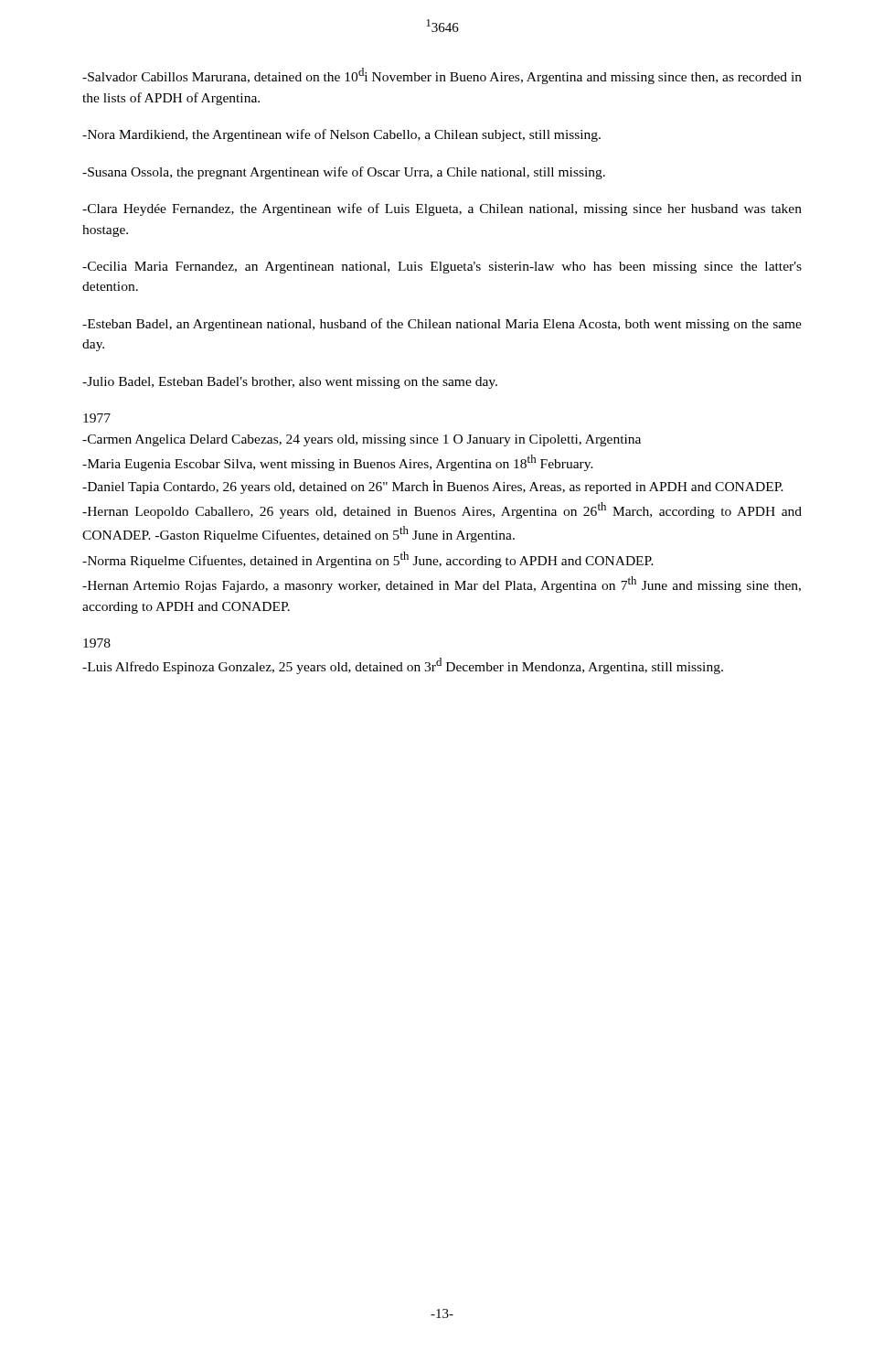This screenshot has height=1372, width=884.
Task: Point to the block beginning "-Cecilia Maria Fernandez, an Argentinean national, Luis Elgueta's"
Action: coord(442,276)
